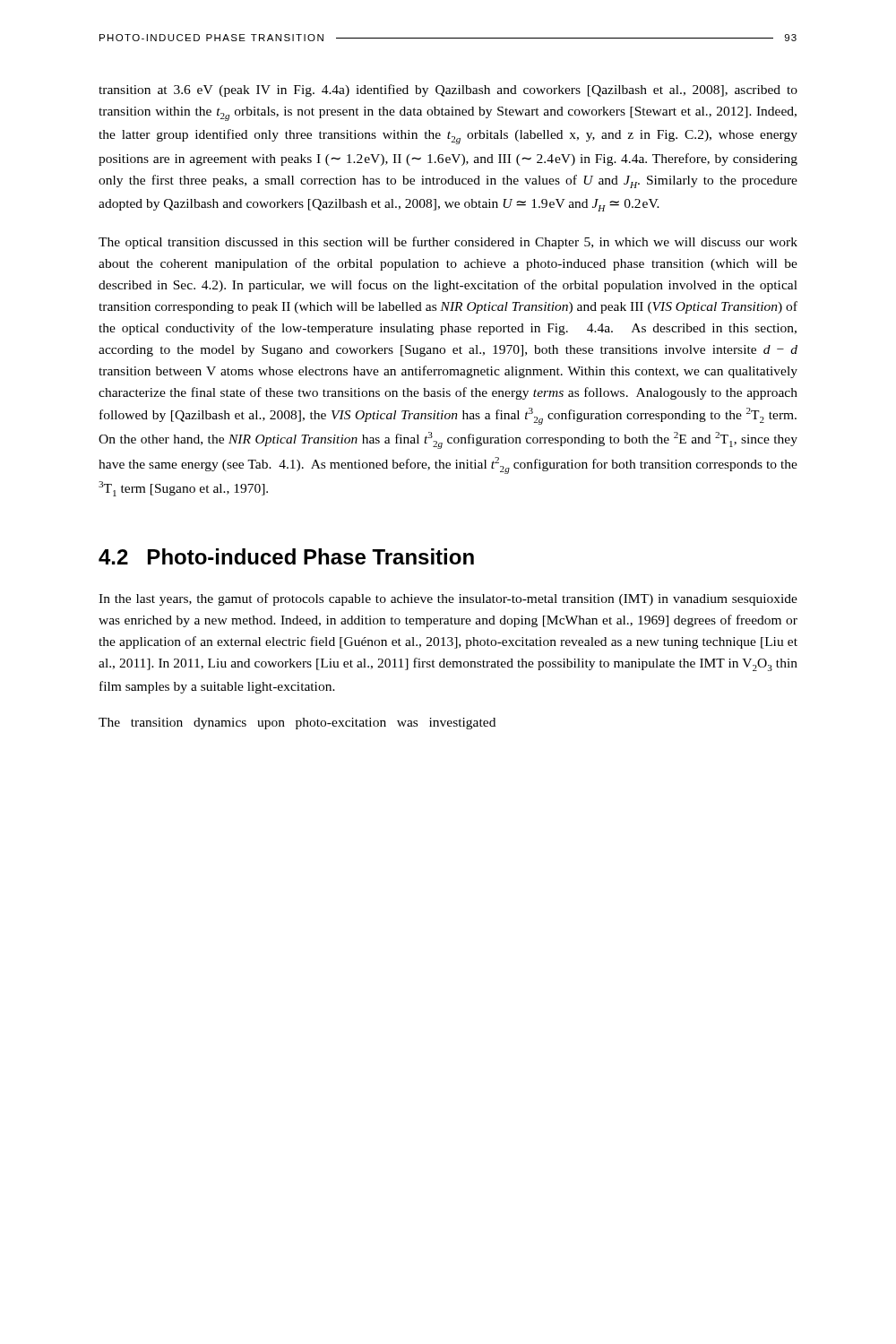
Task: Navigate to the block starting "The optical transition discussed"
Action: pyautogui.click(x=448, y=366)
